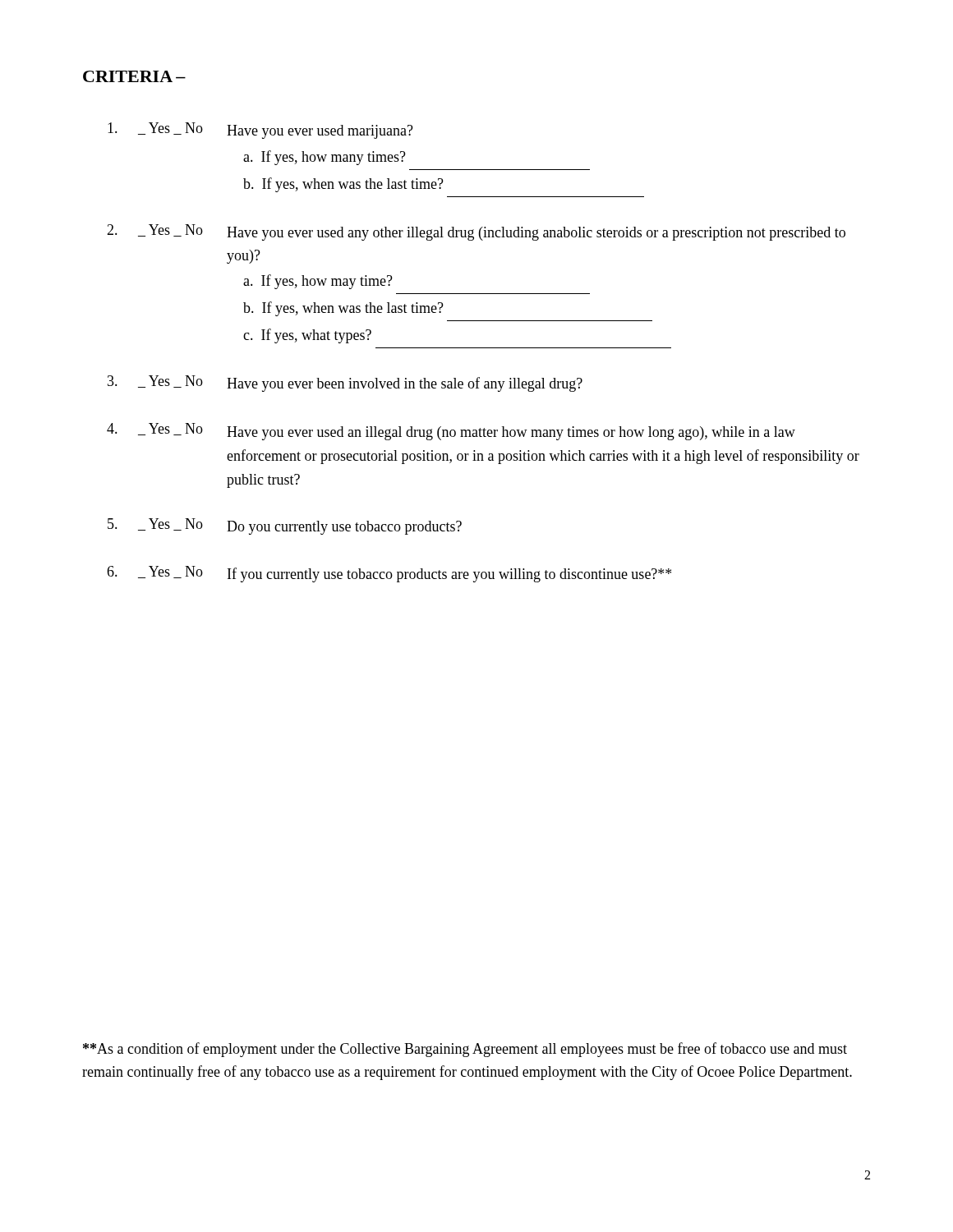Find the list item that says "5. _ Yes"
The width and height of the screenshot is (953, 1232).
285,526
